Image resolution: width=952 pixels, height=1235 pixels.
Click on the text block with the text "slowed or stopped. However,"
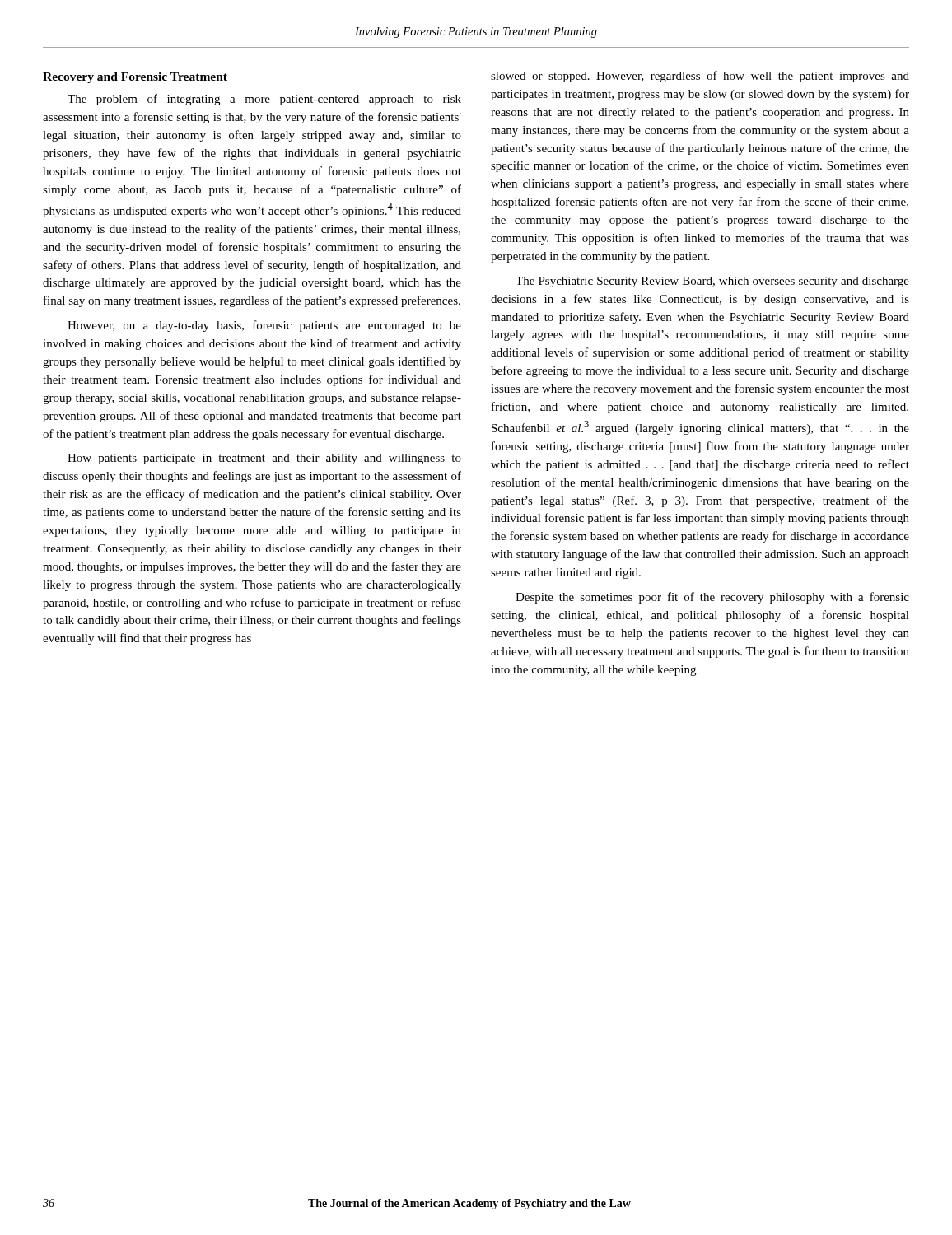pos(700,373)
